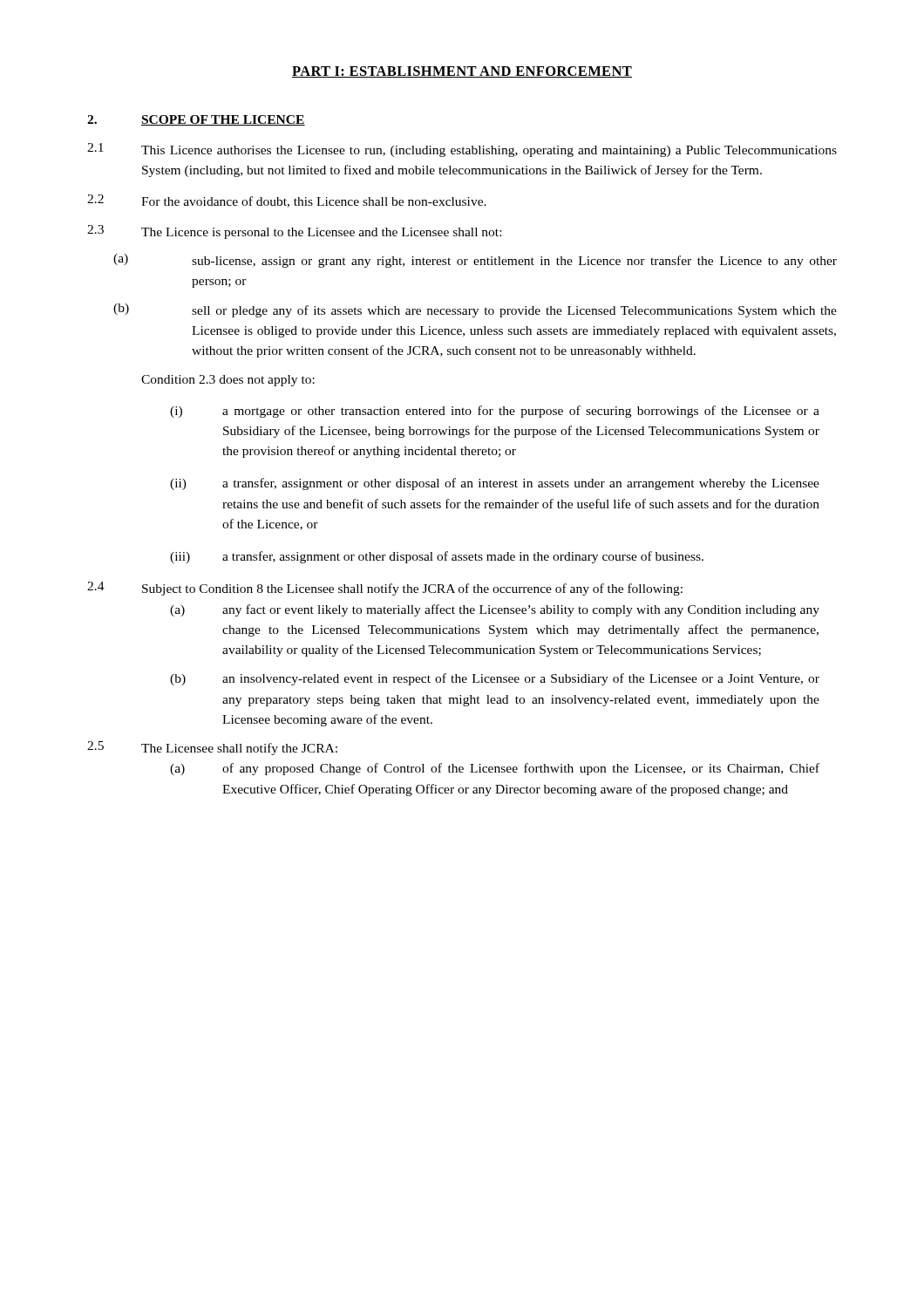Select the list item that reads "(a) any fact"
The height and width of the screenshot is (1308, 924).
tap(495, 629)
